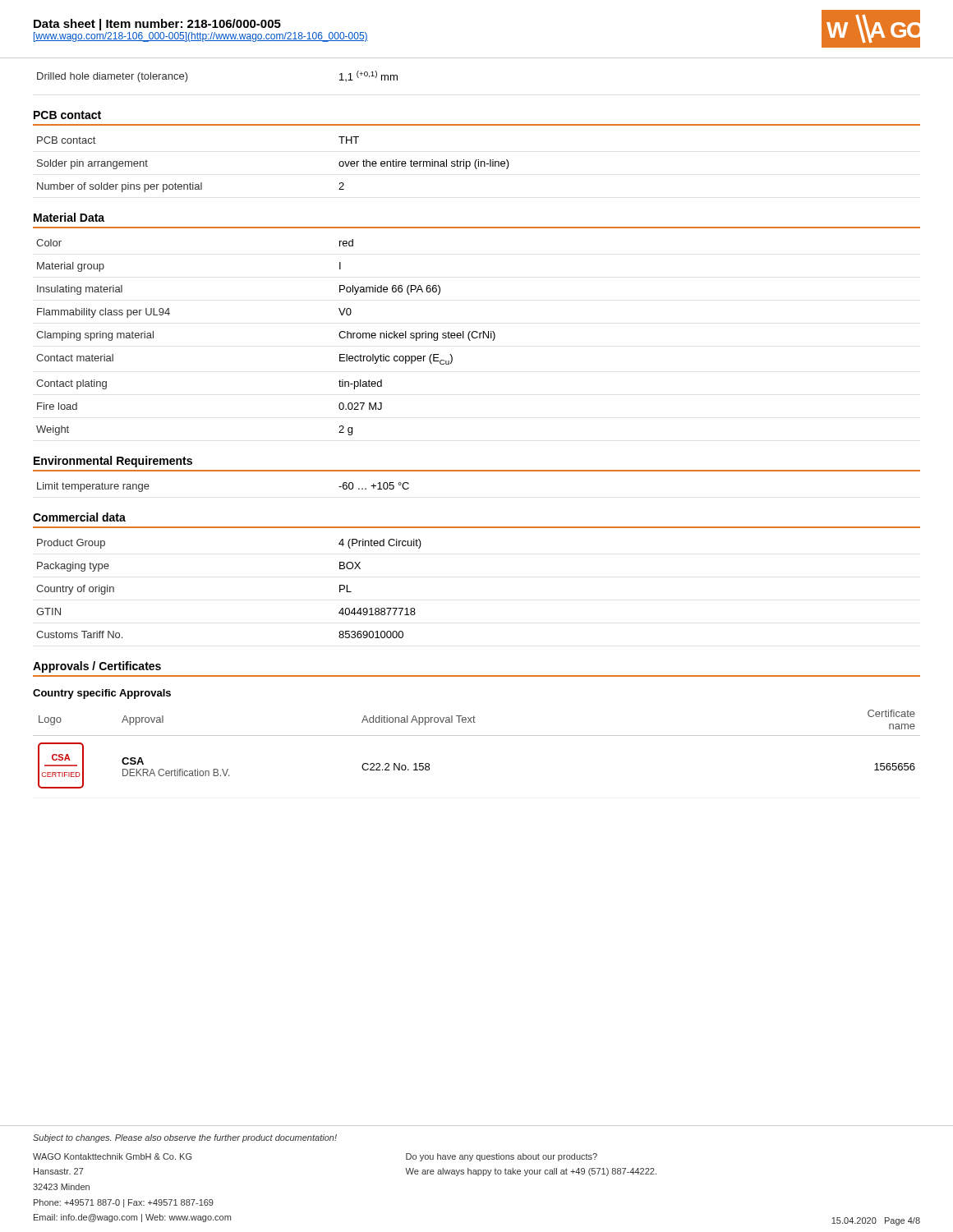The height and width of the screenshot is (1232, 953).
Task: Click on the table containing "Limit temperature range"
Action: (x=476, y=486)
